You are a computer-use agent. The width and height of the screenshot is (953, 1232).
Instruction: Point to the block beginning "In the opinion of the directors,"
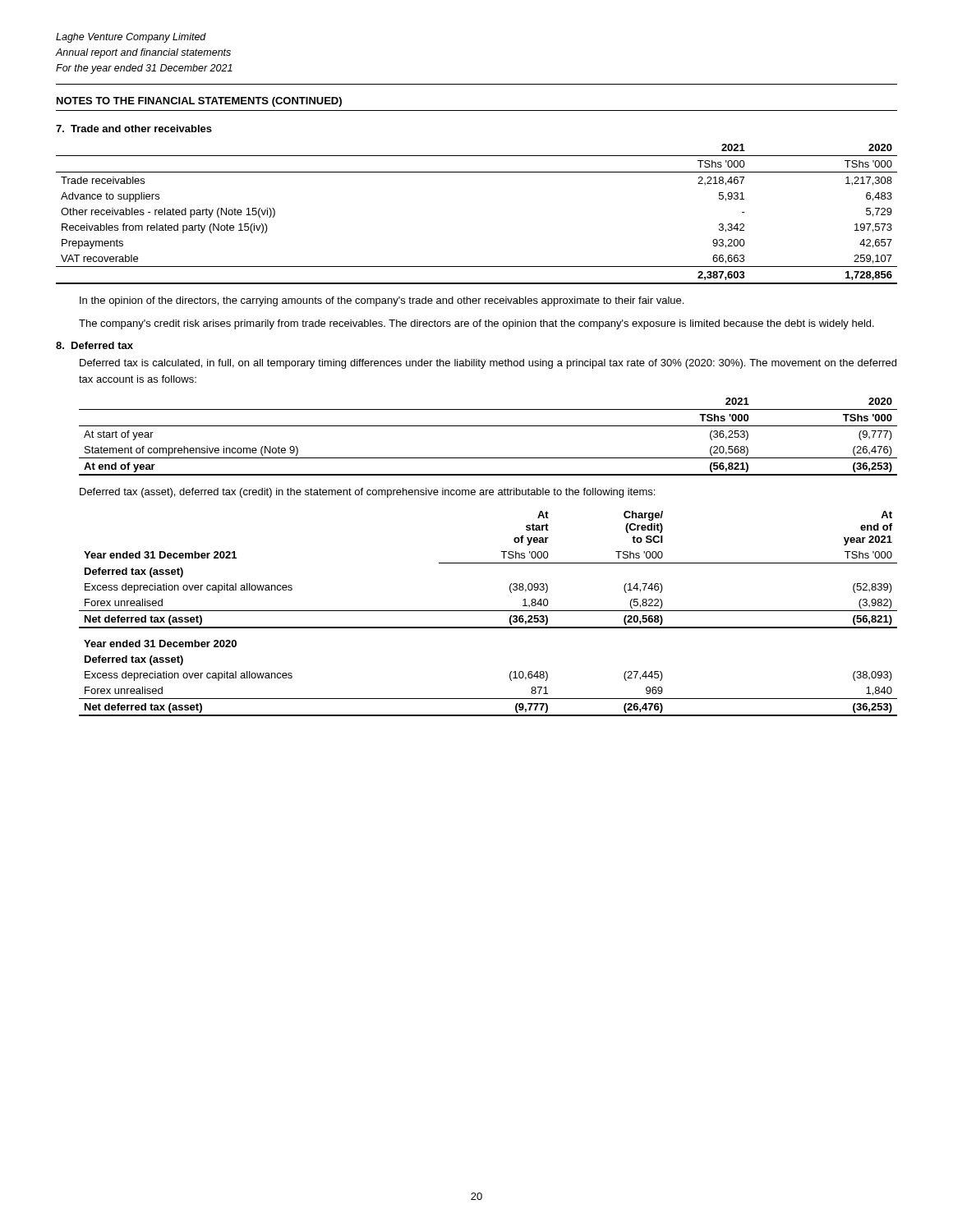382,300
